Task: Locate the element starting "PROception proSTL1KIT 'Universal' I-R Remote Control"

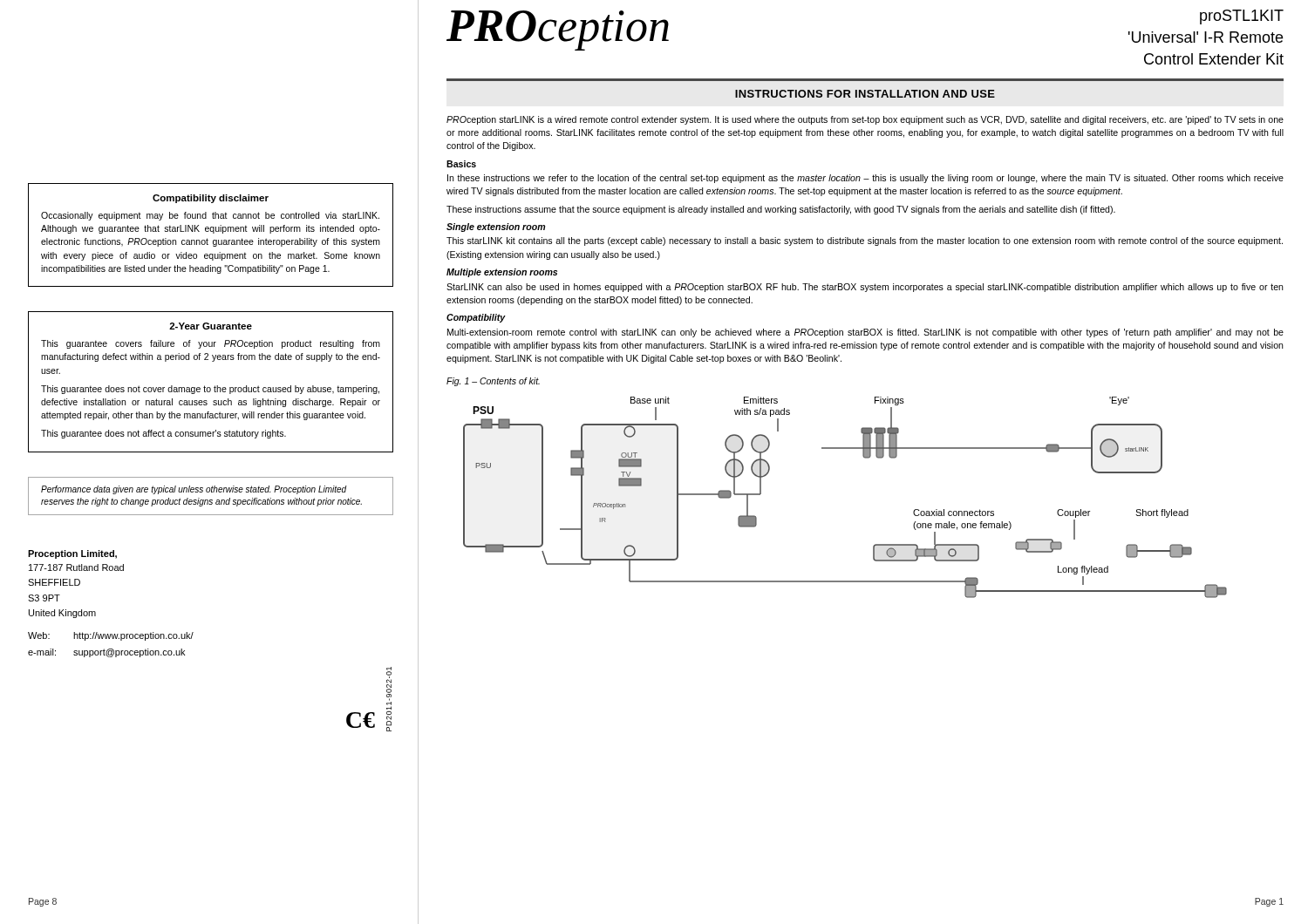Action: pos(544,27)
